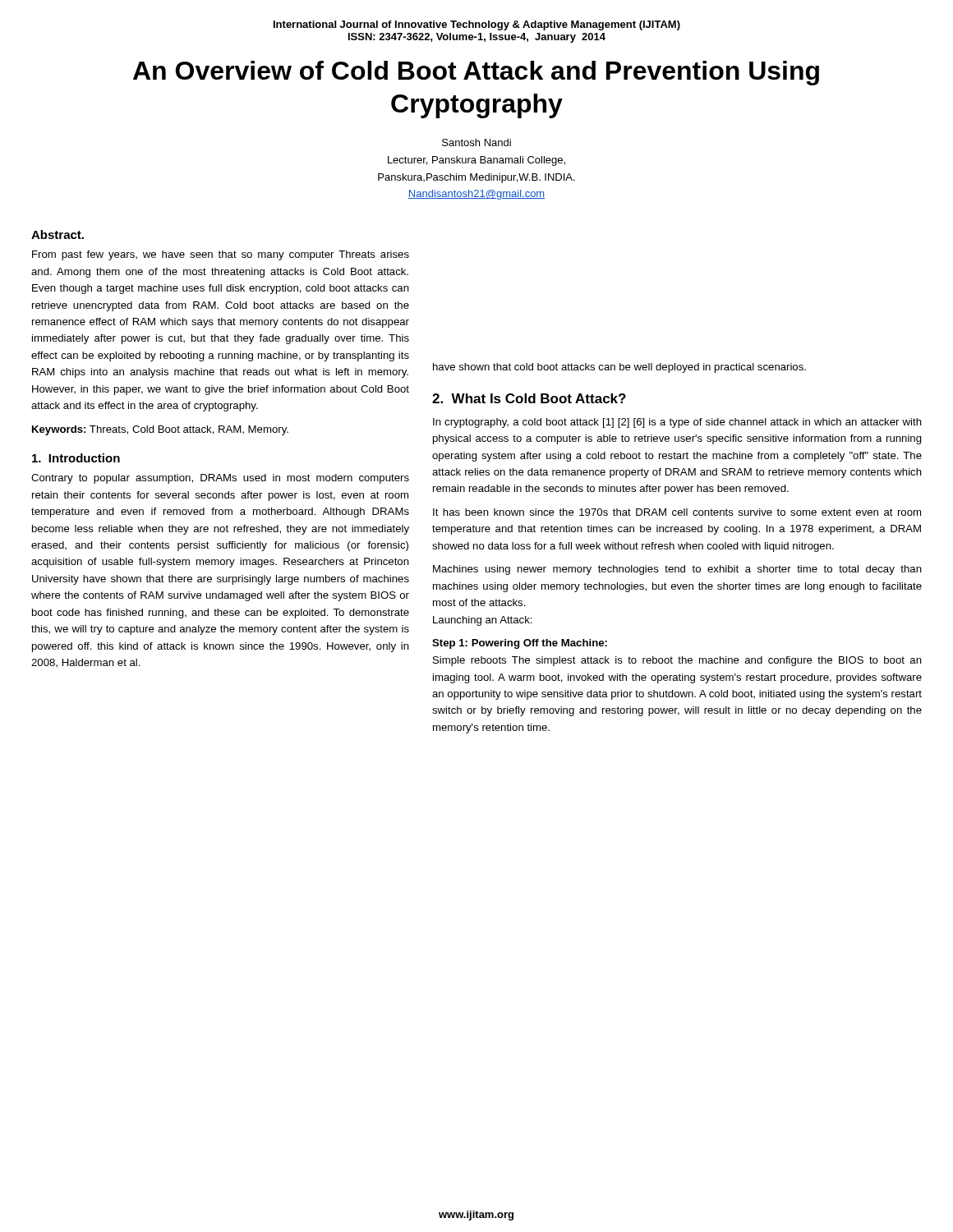The height and width of the screenshot is (1232, 953).
Task: Click the passage that begins "Simple reboots The simplest attack"
Action: [x=677, y=694]
